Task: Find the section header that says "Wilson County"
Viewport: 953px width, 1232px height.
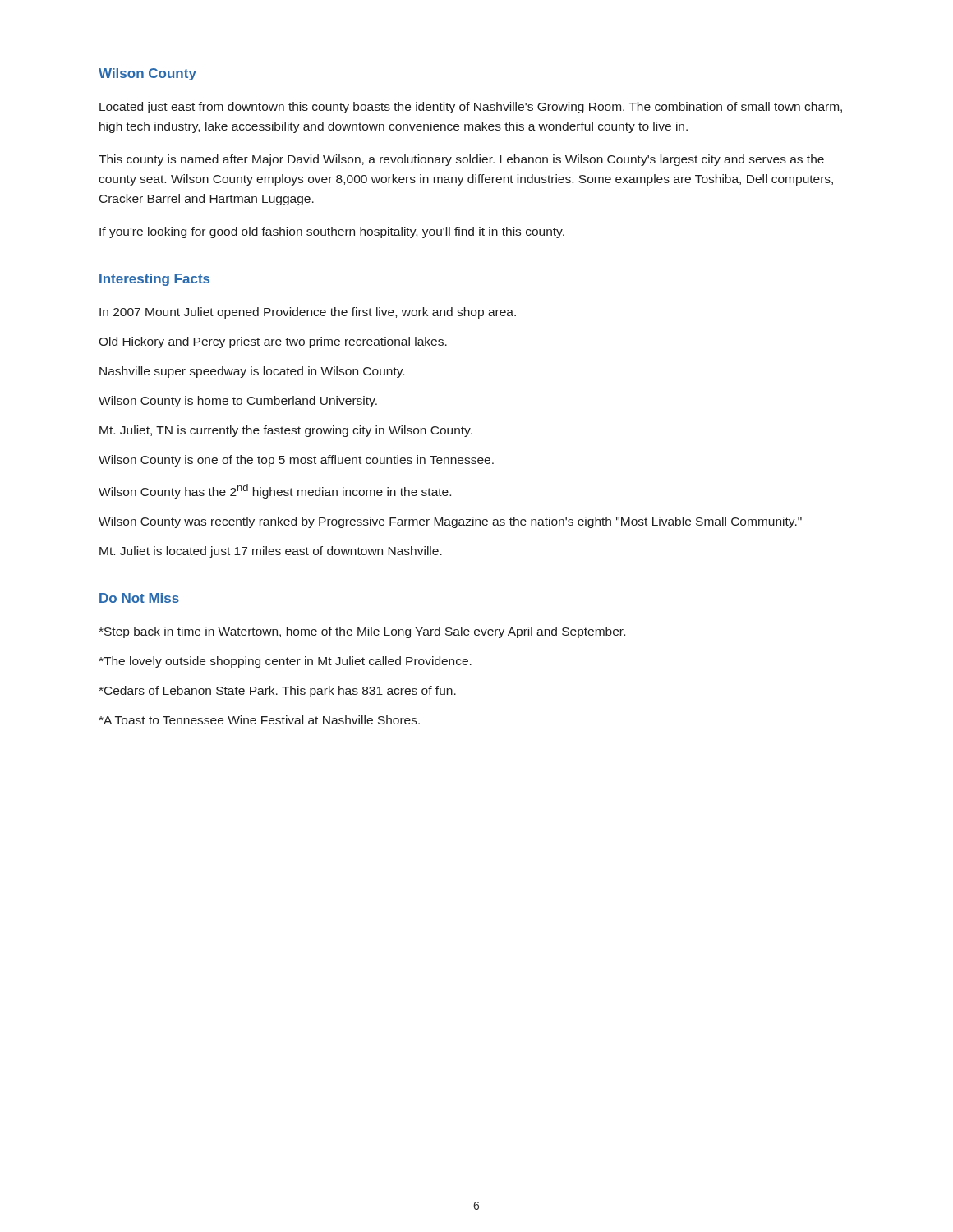Action: pos(147,73)
